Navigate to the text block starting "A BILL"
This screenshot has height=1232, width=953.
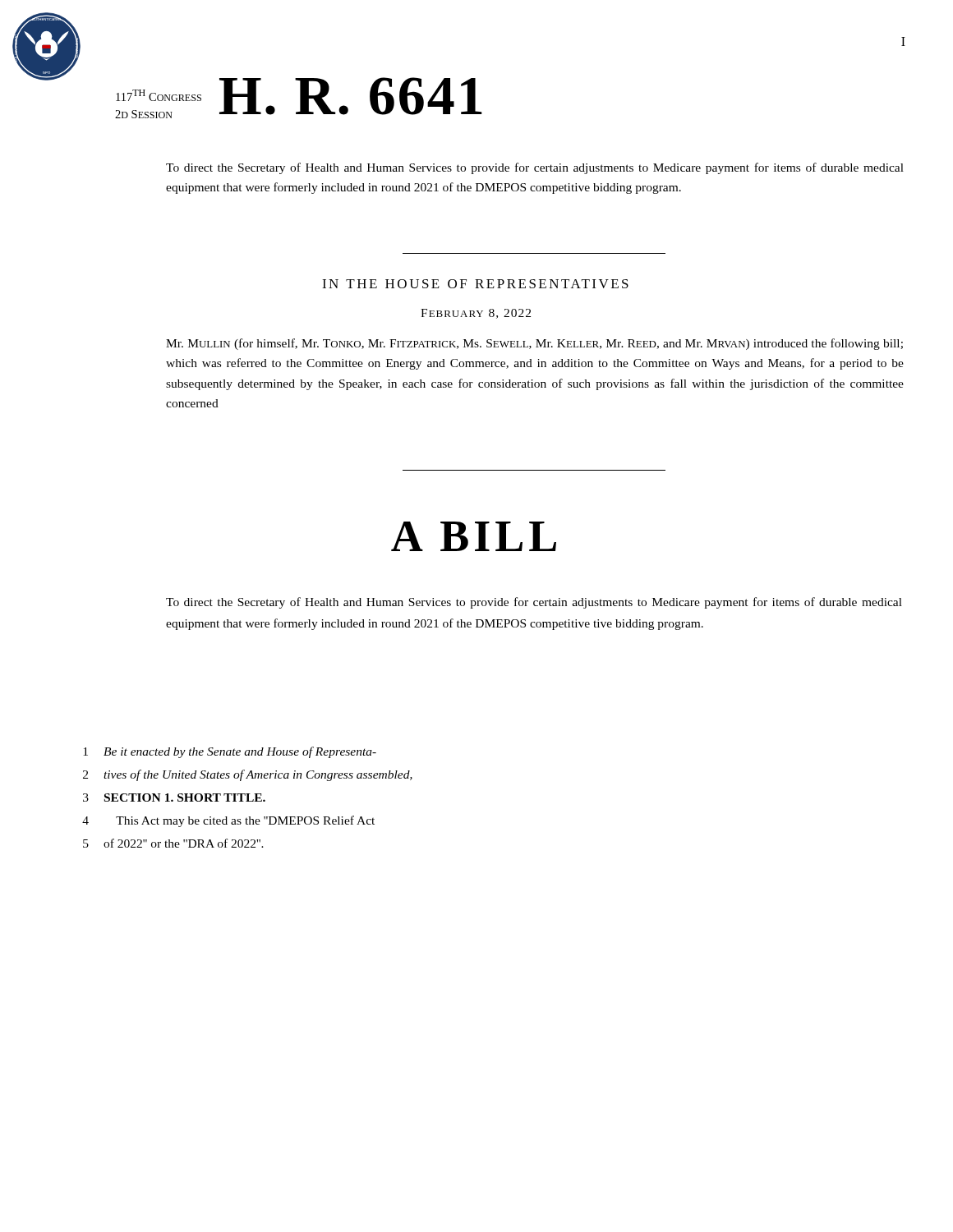[x=476, y=536]
